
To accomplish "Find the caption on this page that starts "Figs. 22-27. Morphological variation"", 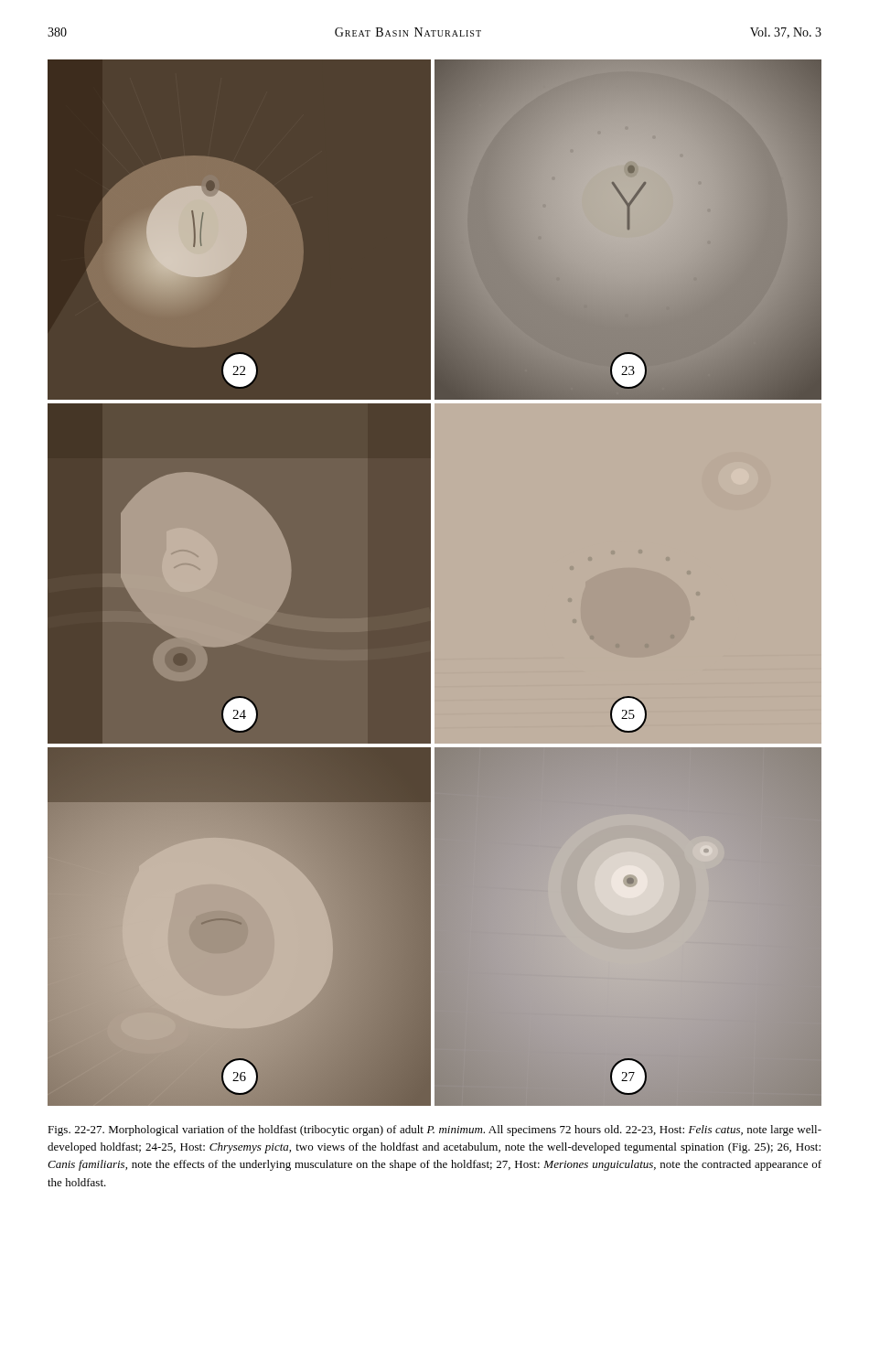I will point(434,1156).
